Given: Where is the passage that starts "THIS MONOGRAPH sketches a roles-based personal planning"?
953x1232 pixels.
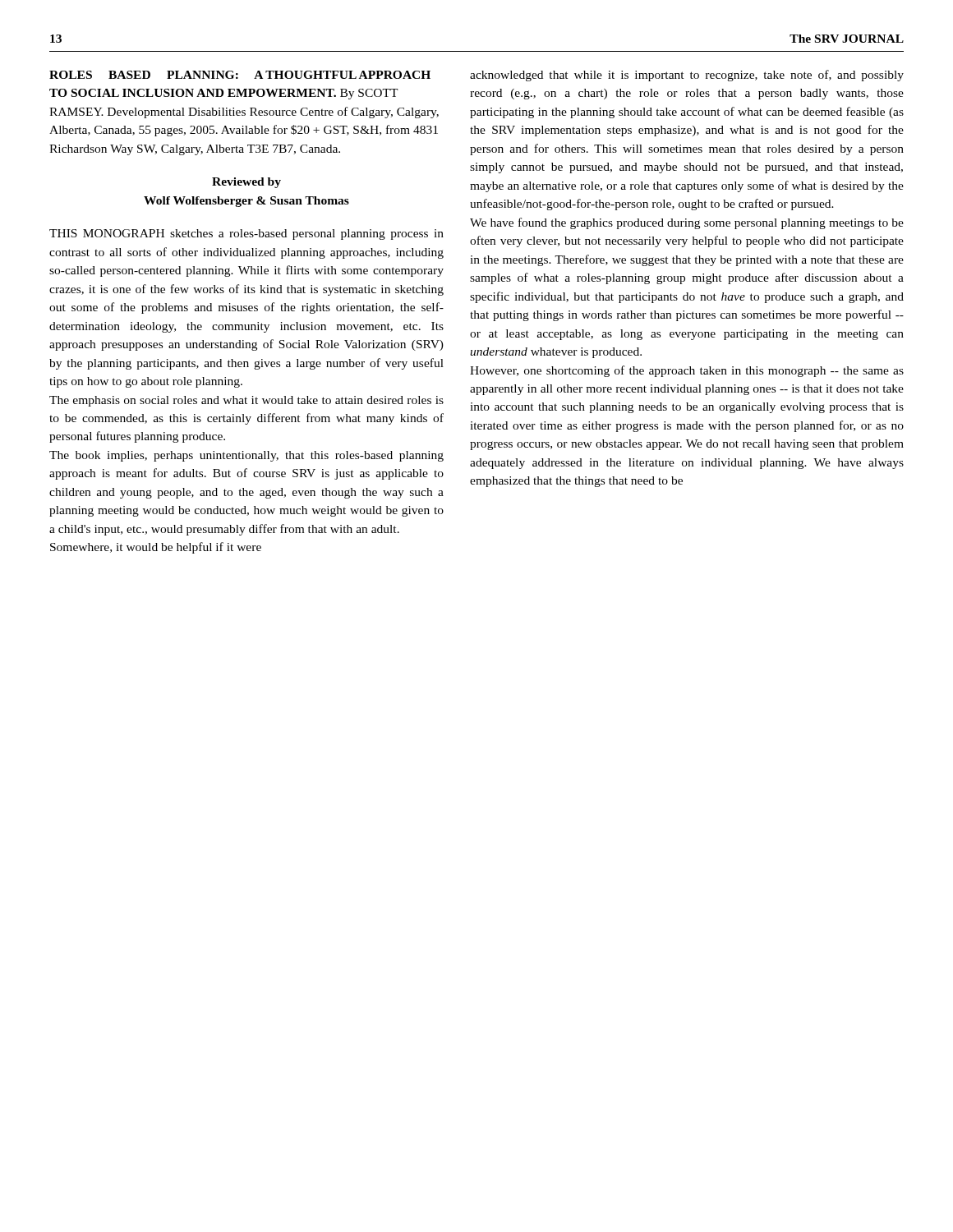Looking at the screenshot, I should [x=246, y=391].
